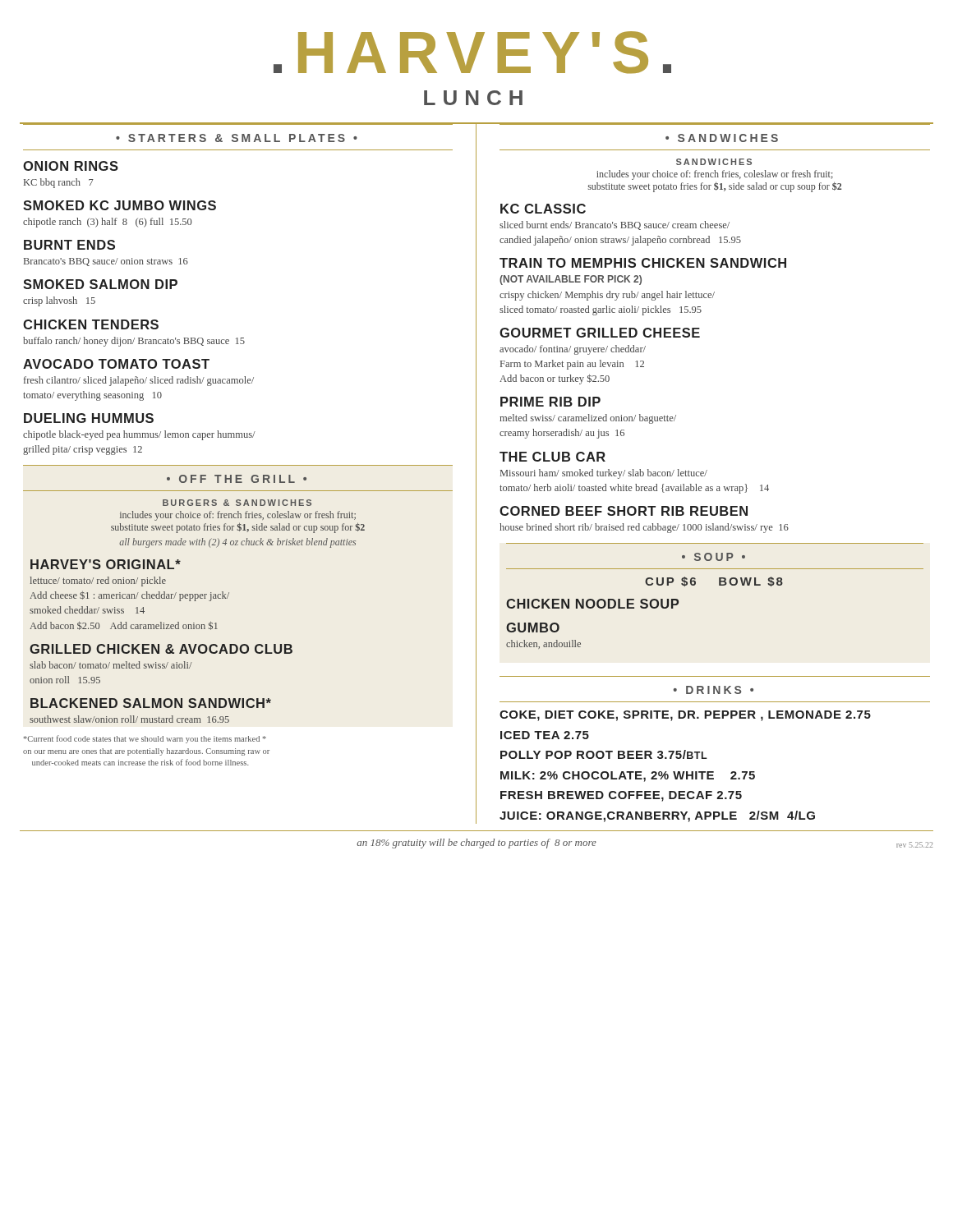Locate the list item that reads "BLACKENED SALMON SANDWICH* southwest slaw/onion roll/"
The image size is (953, 1232).
238,711
